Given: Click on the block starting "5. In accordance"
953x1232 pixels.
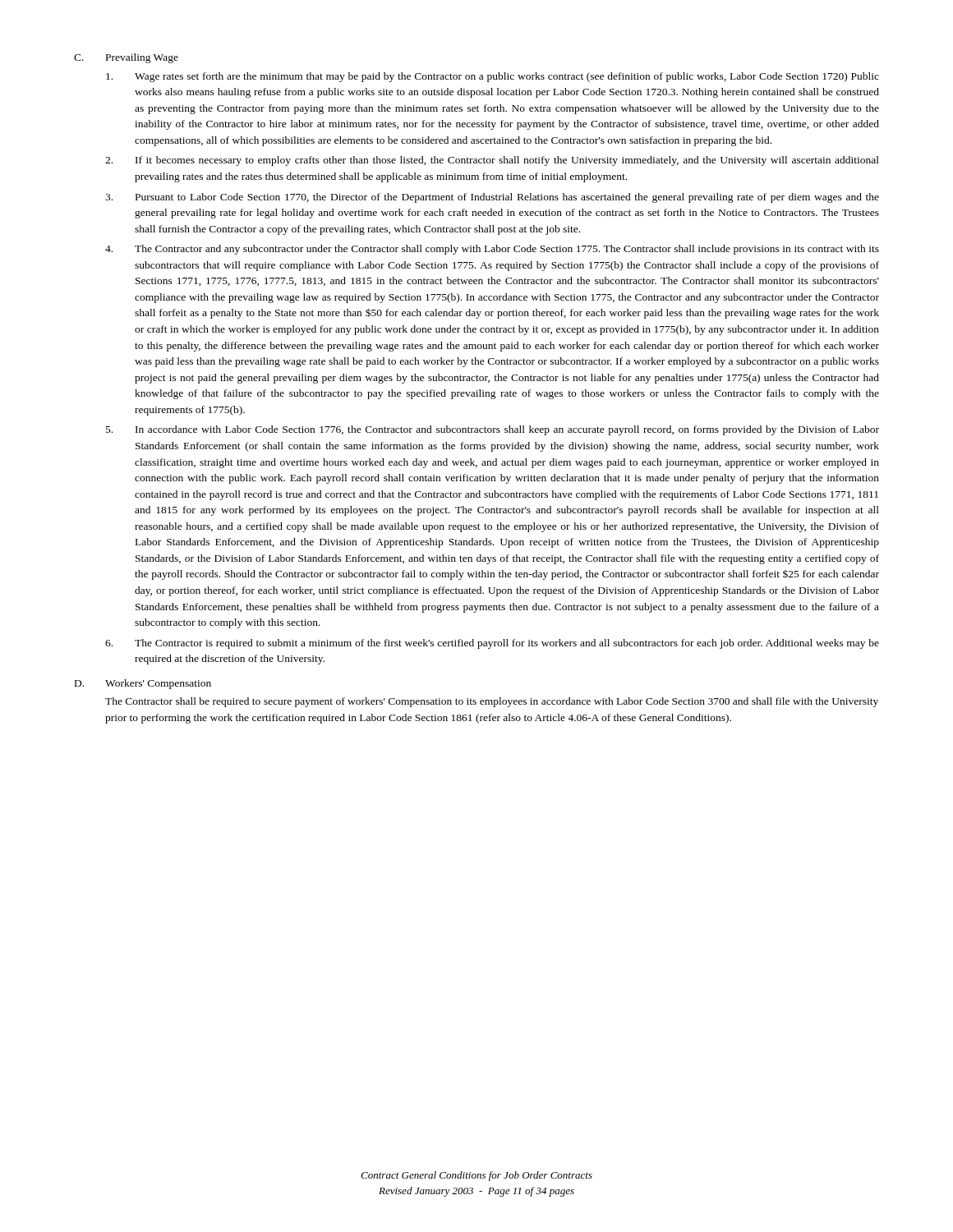Looking at the screenshot, I should (492, 526).
